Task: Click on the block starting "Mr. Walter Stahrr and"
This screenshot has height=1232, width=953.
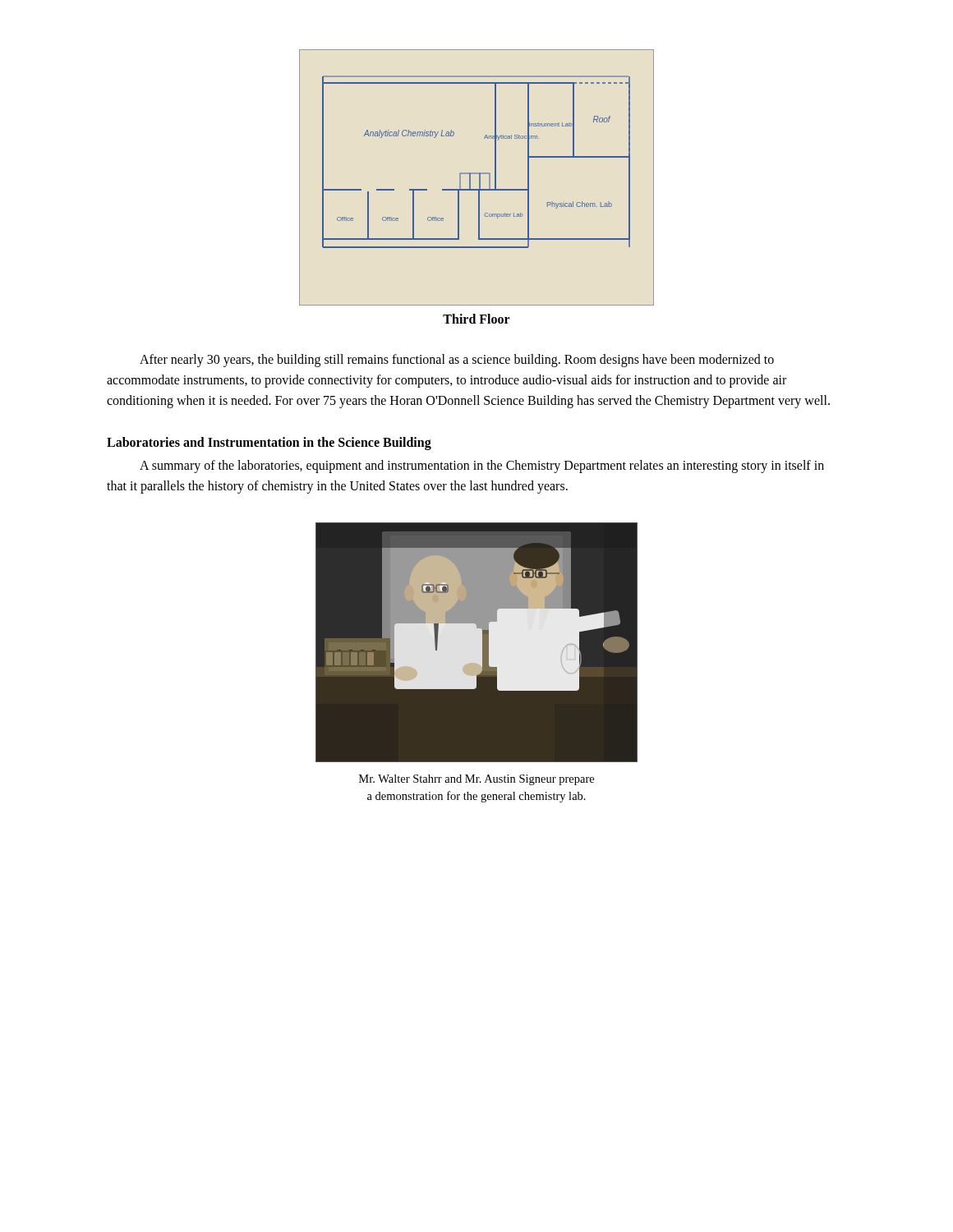Action: 476,788
